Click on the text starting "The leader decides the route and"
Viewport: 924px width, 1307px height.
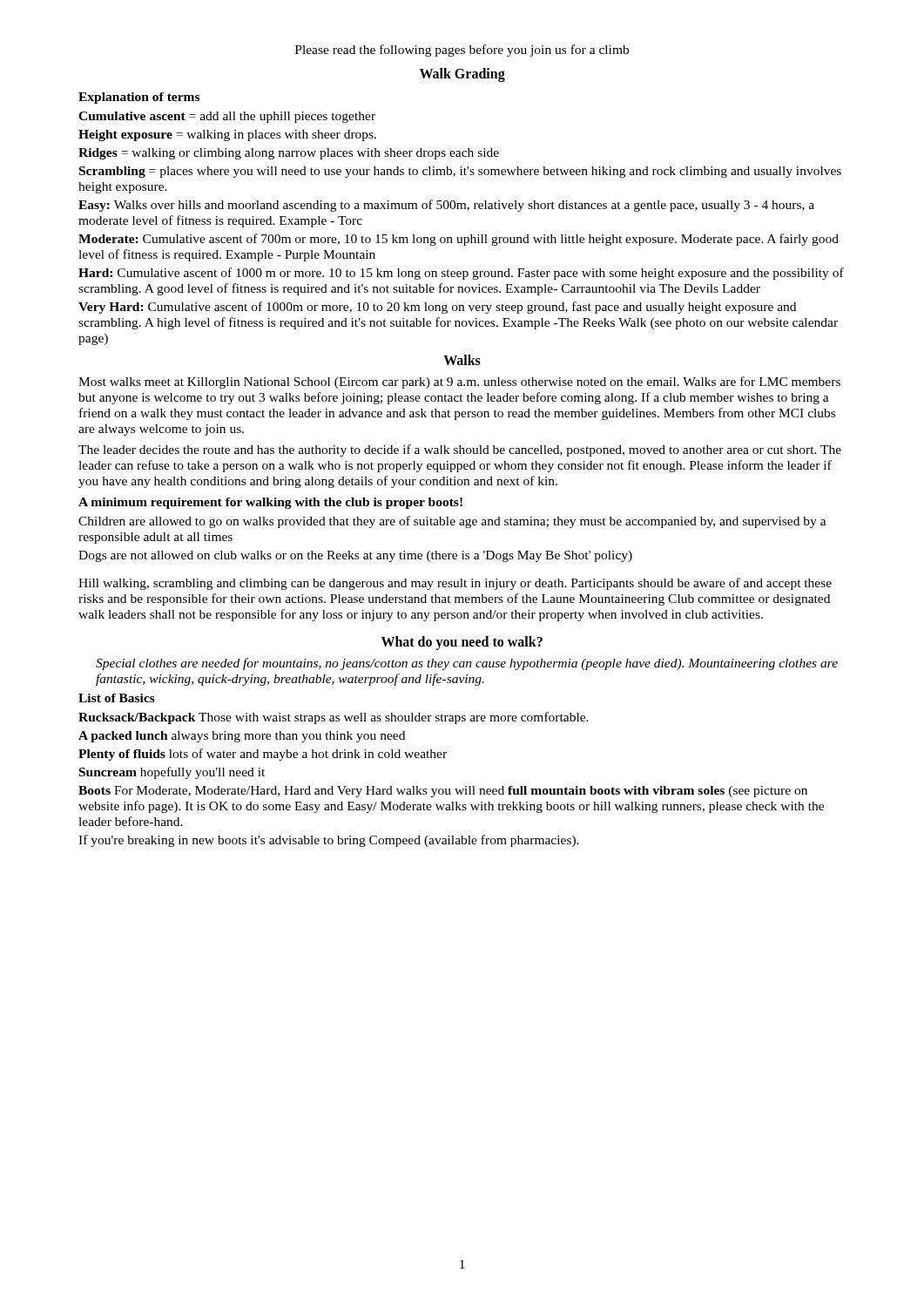click(460, 465)
